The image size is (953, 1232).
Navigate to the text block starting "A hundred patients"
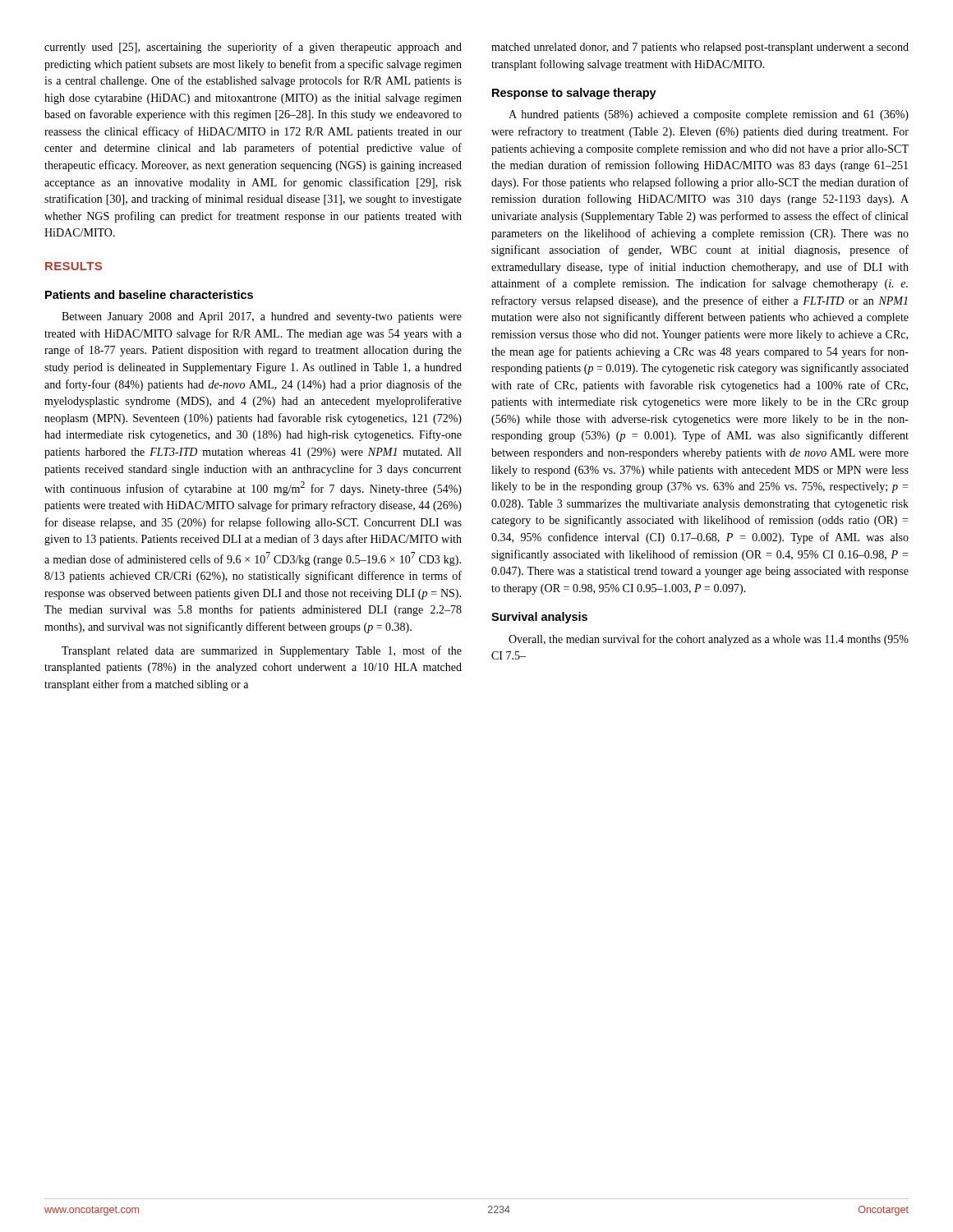pos(700,352)
